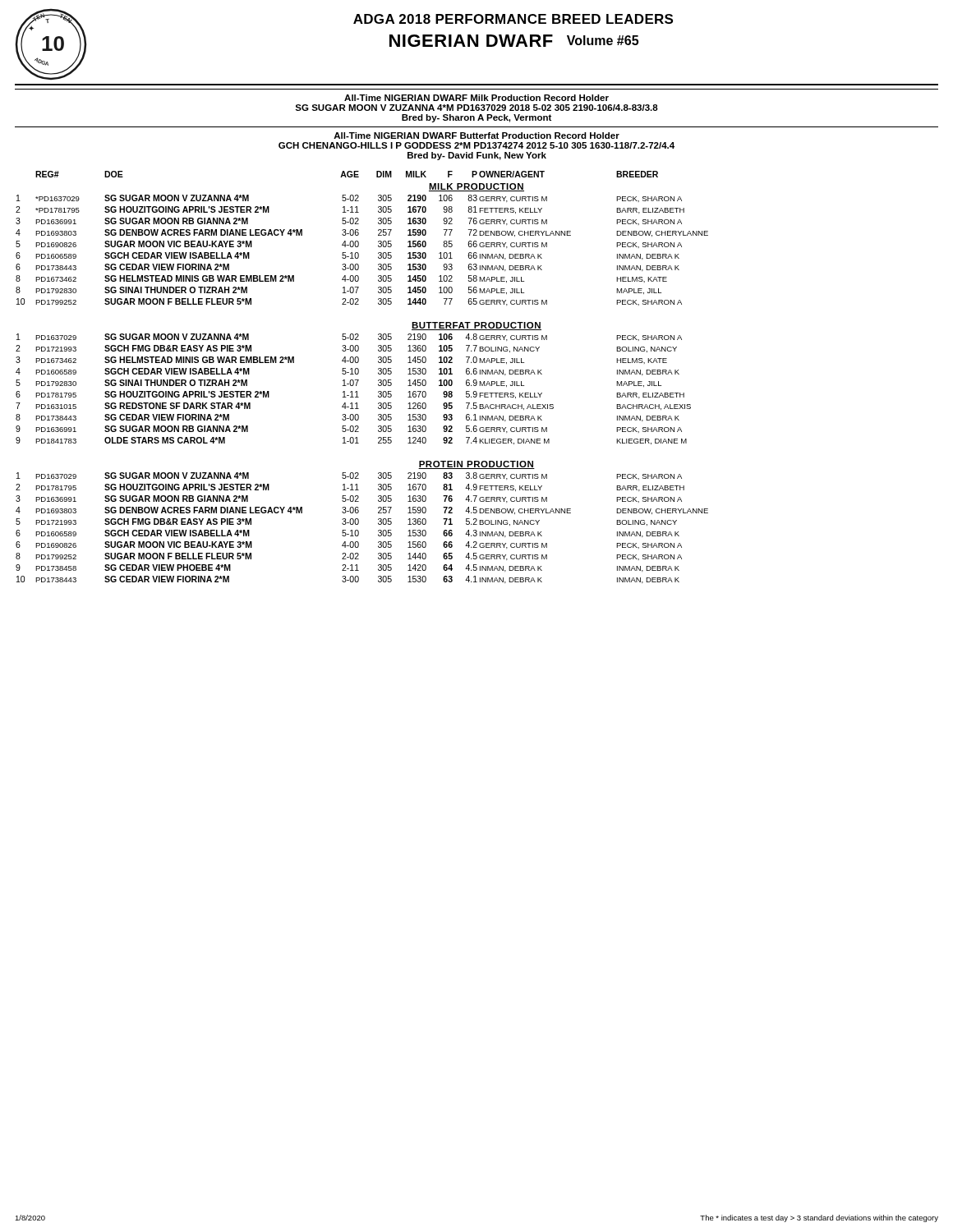This screenshot has width=953, height=1232.
Task: Locate the text block containing "All-Time NIGERIAN DWARF Milk Production Record"
Action: tap(476, 108)
